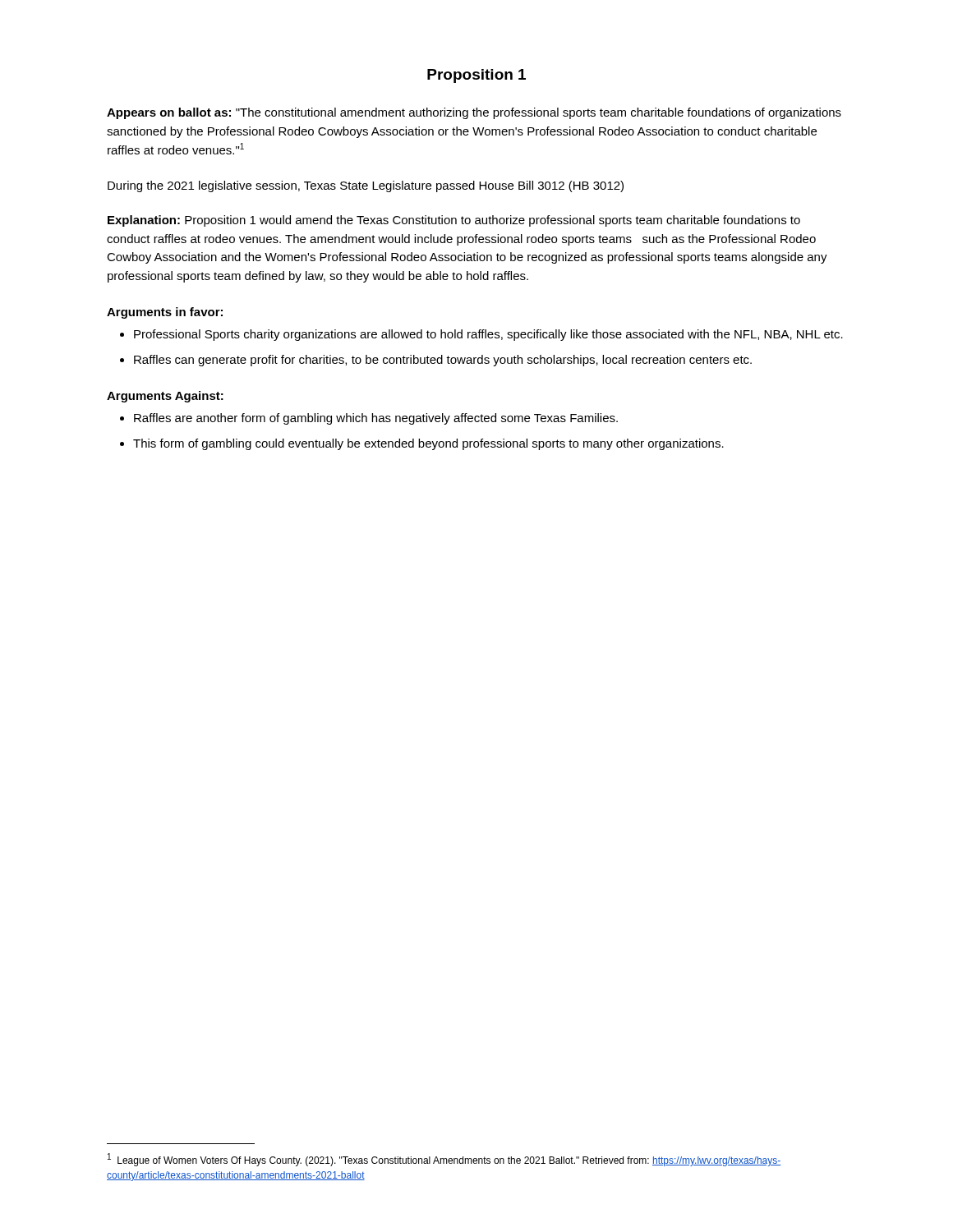Click on the list item containing "Raffles can generate profit"
Image resolution: width=953 pixels, height=1232 pixels.
[x=443, y=359]
